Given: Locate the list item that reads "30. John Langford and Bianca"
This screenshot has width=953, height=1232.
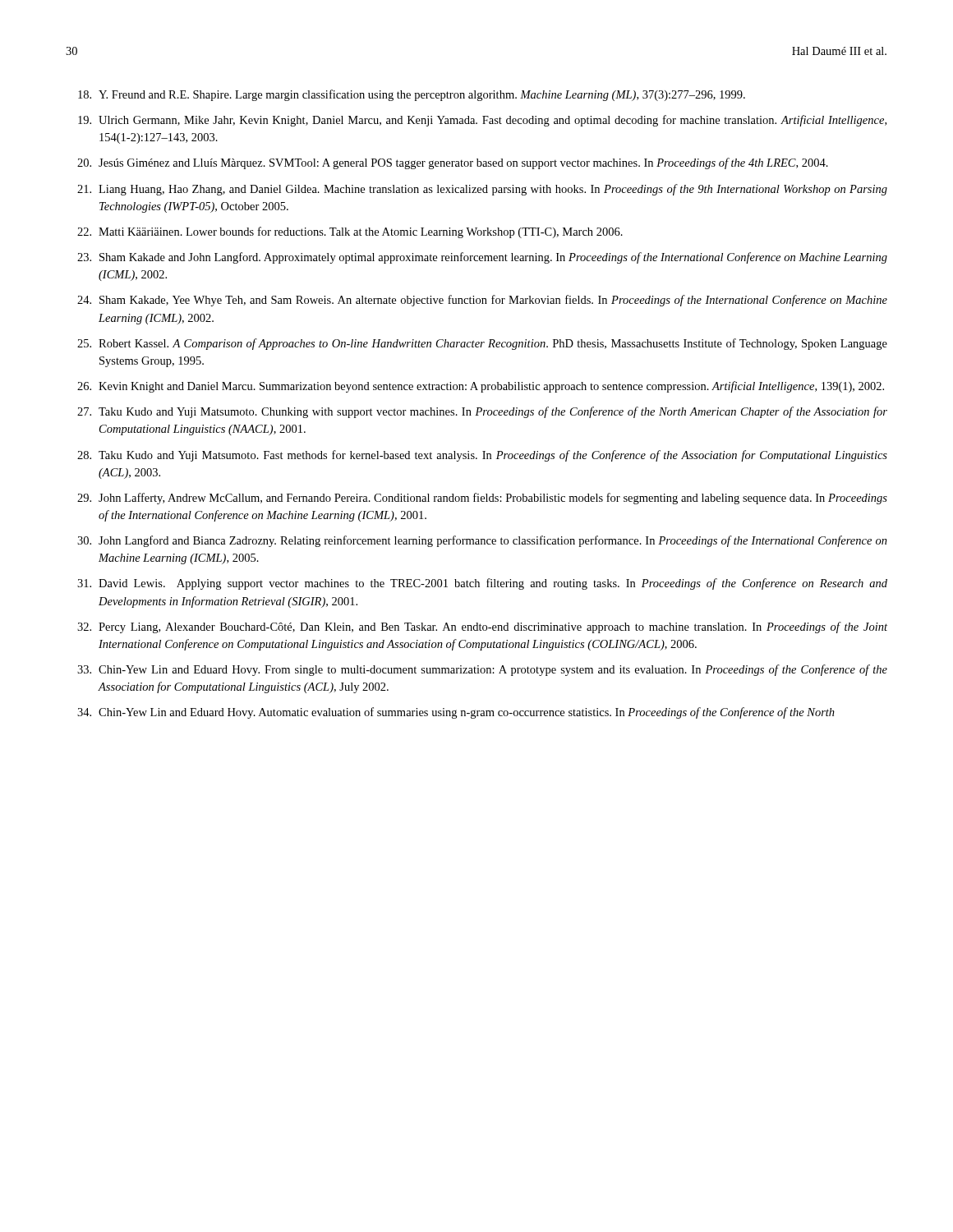Looking at the screenshot, I should tap(476, 550).
